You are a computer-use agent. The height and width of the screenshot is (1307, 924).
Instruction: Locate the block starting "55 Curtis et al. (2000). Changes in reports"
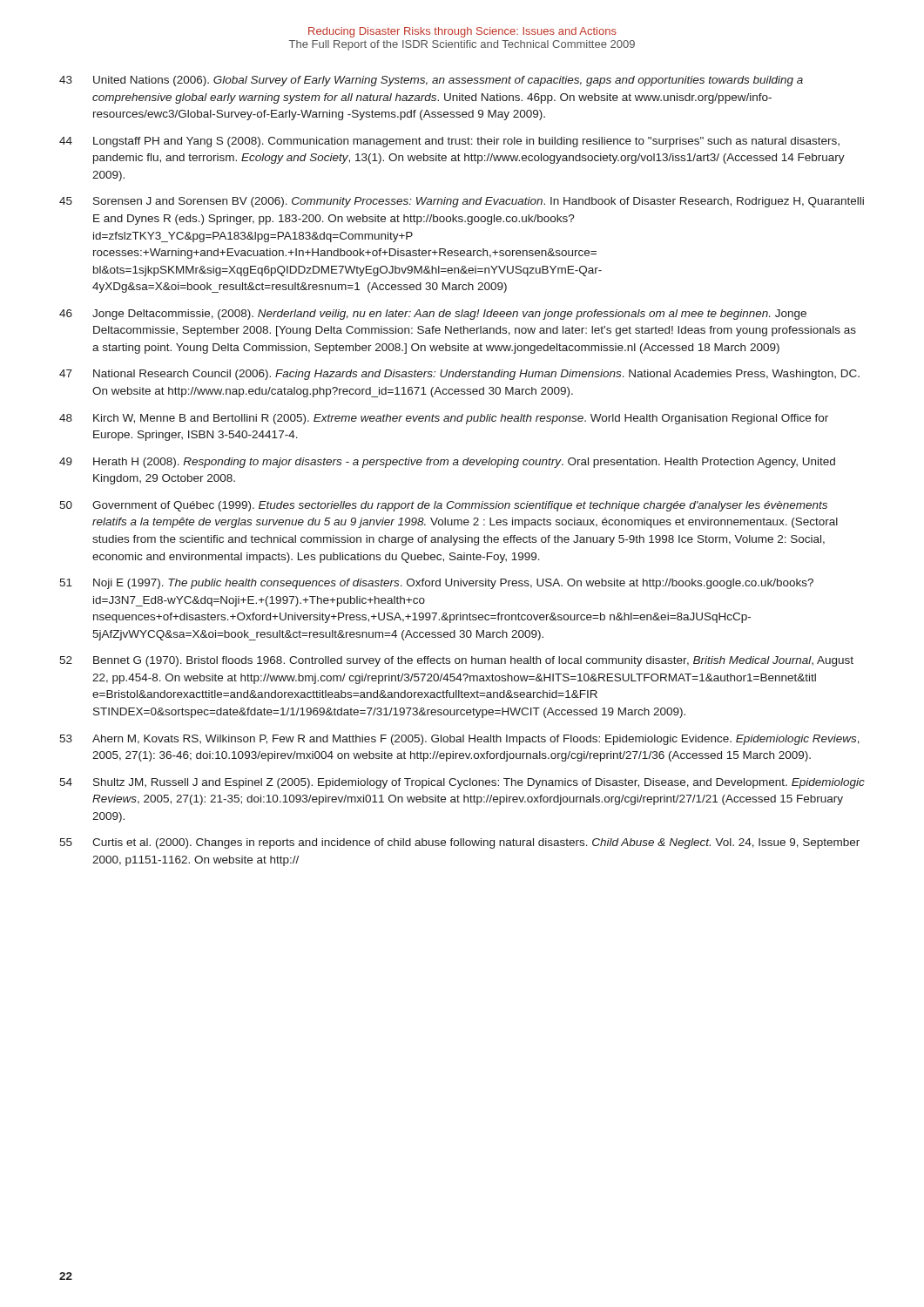(462, 851)
